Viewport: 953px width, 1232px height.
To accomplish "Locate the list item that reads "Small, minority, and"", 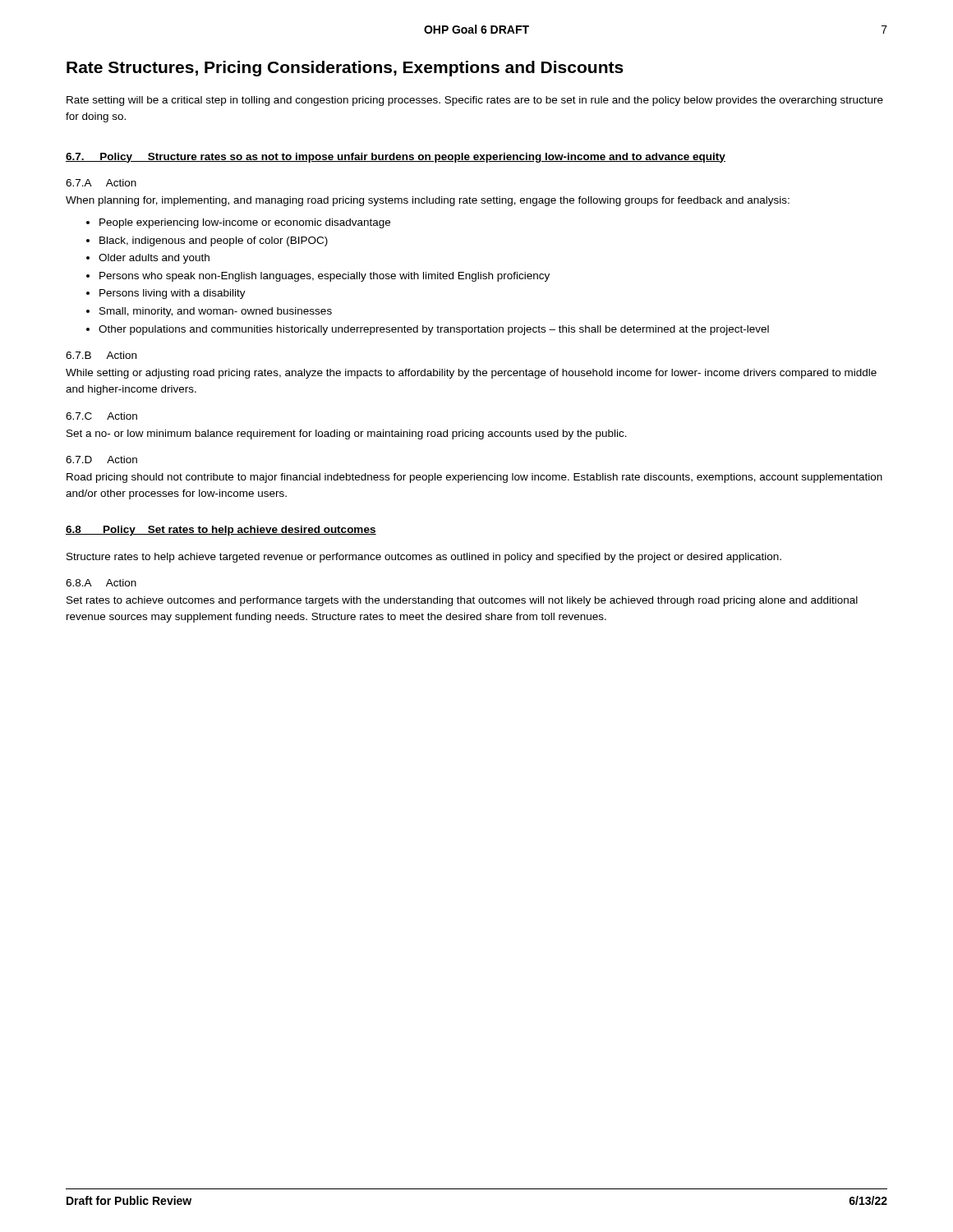I will [215, 311].
